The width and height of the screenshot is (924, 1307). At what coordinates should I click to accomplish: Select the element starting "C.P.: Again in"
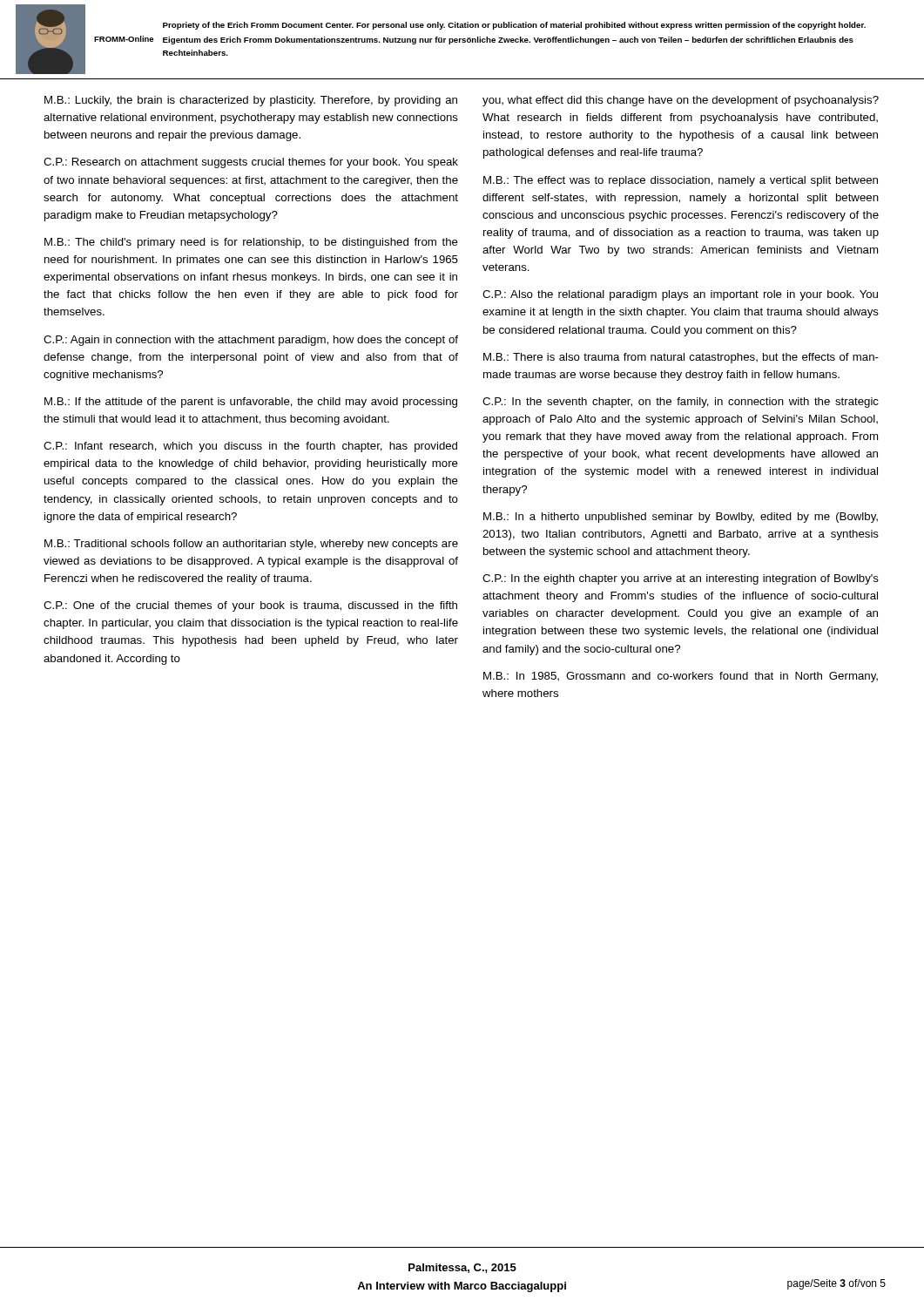[251, 356]
